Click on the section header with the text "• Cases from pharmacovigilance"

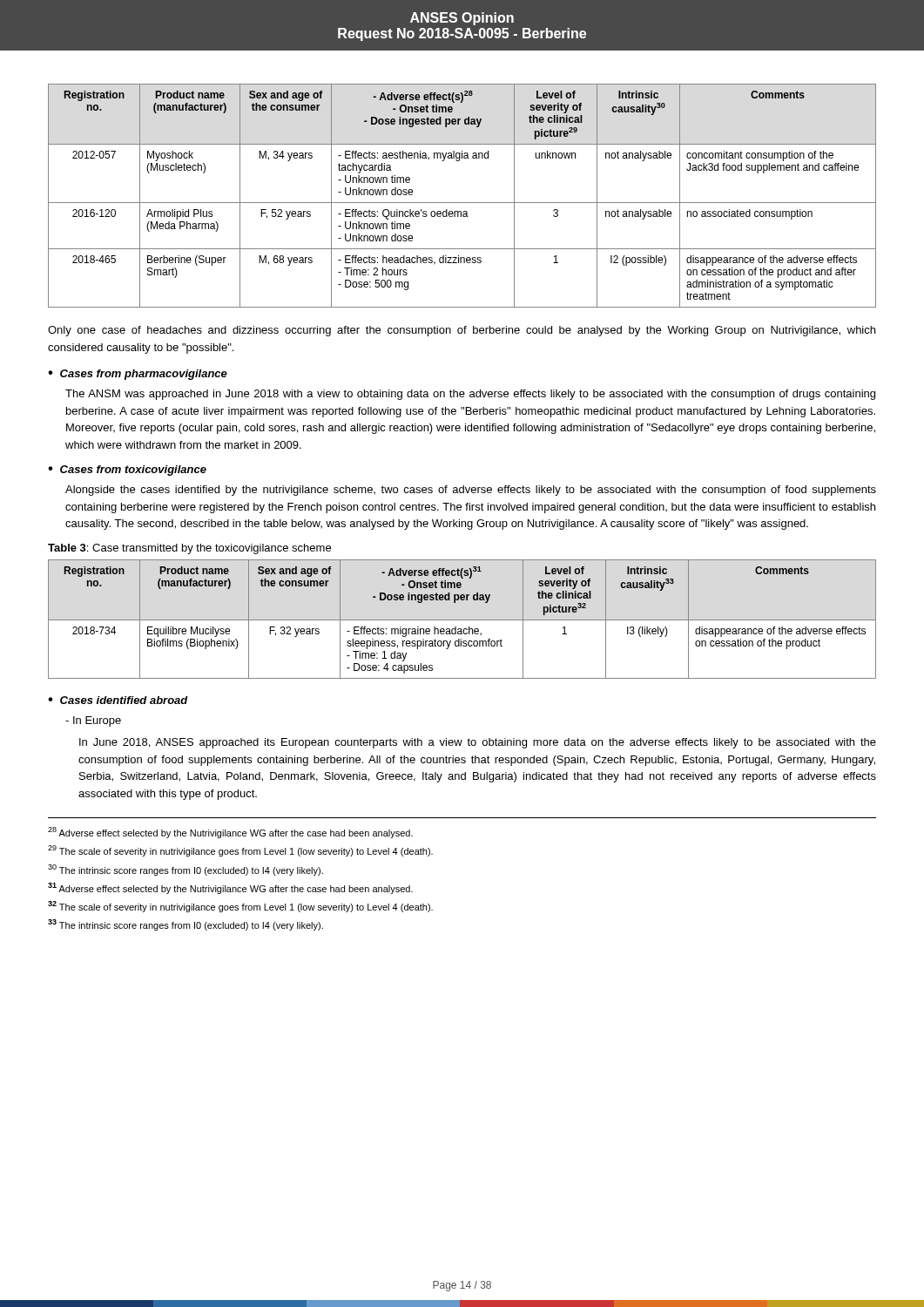point(137,373)
